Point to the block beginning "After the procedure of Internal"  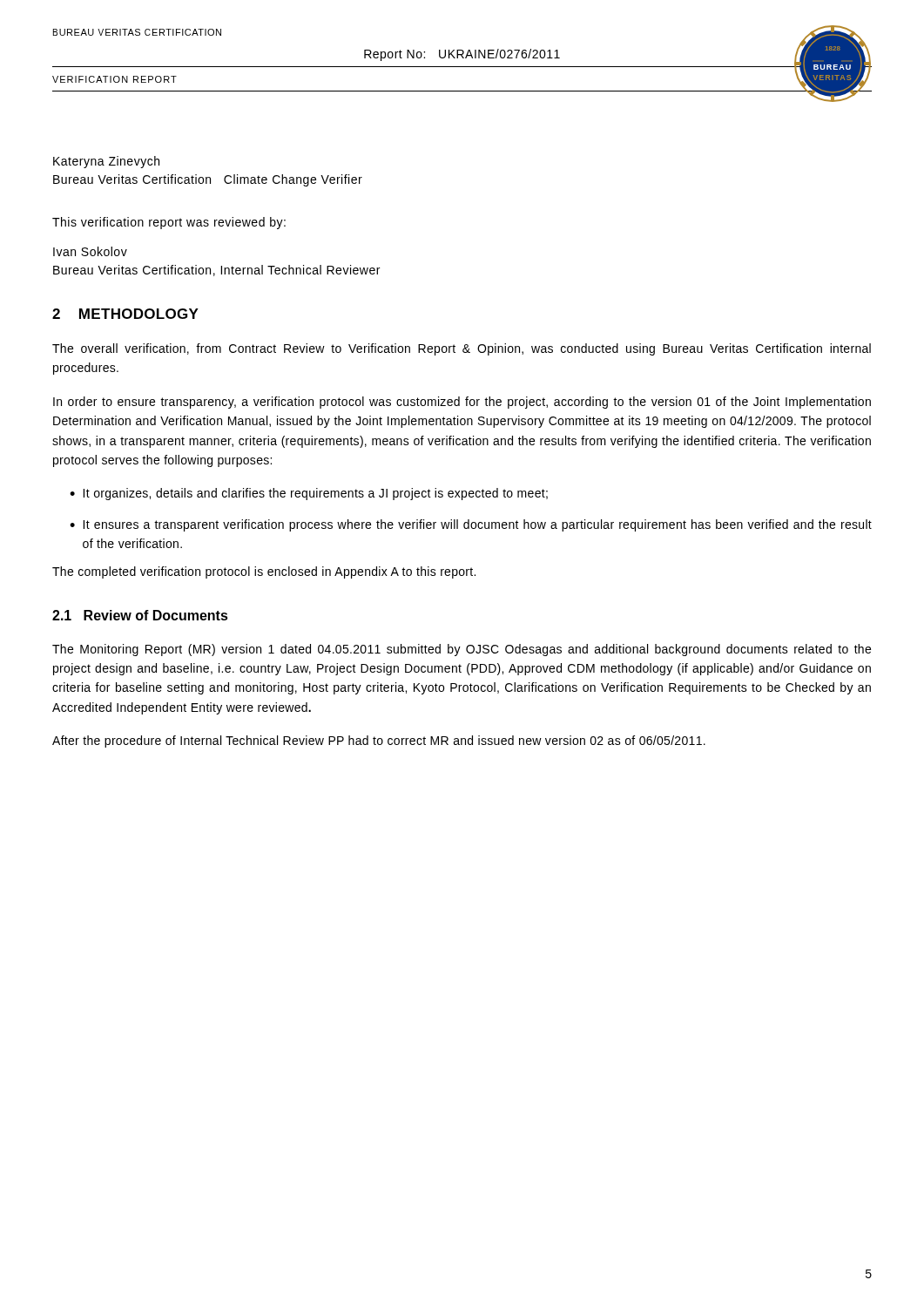(379, 741)
